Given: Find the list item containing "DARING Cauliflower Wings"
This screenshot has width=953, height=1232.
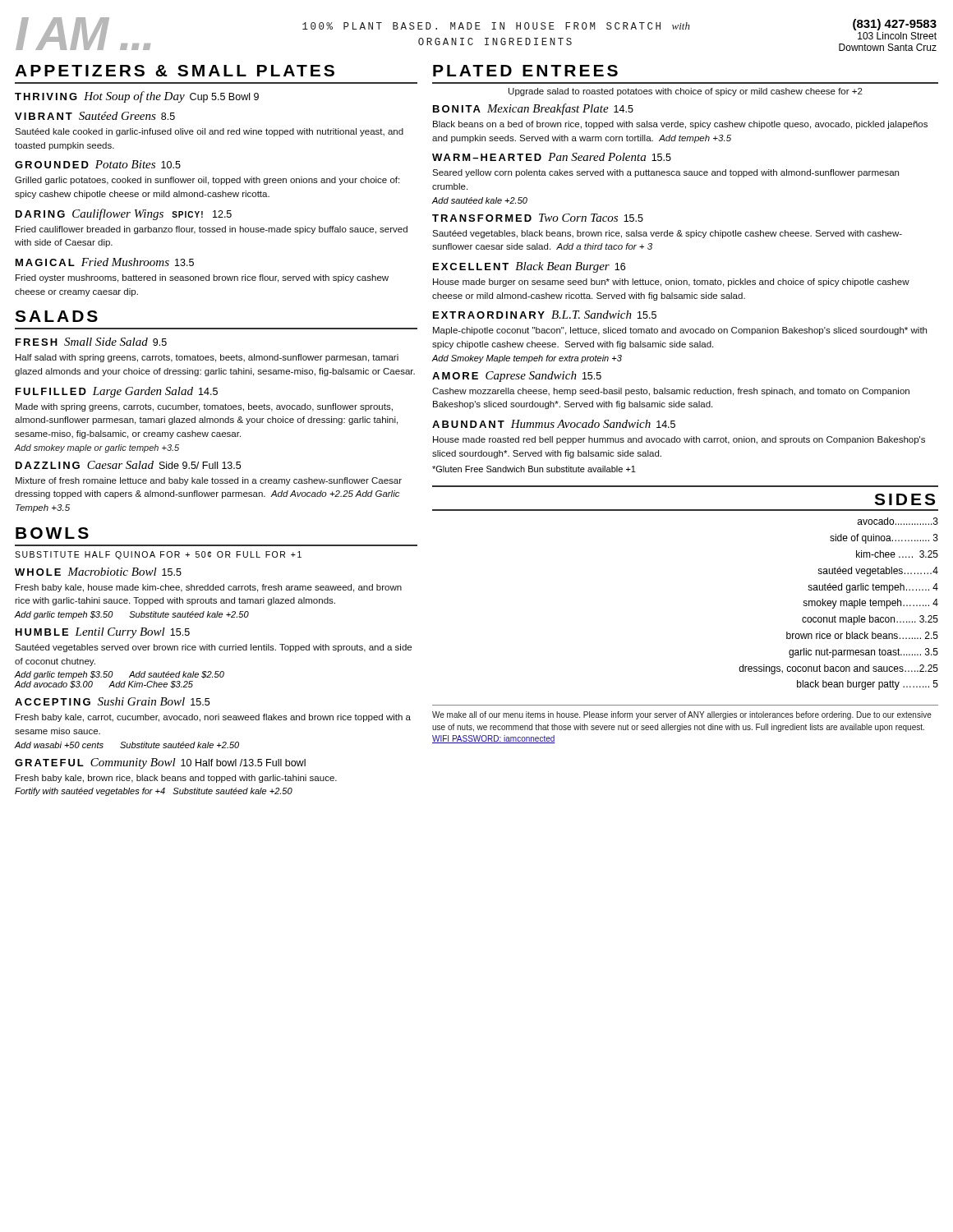Looking at the screenshot, I should pyautogui.click(x=216, y=228).
